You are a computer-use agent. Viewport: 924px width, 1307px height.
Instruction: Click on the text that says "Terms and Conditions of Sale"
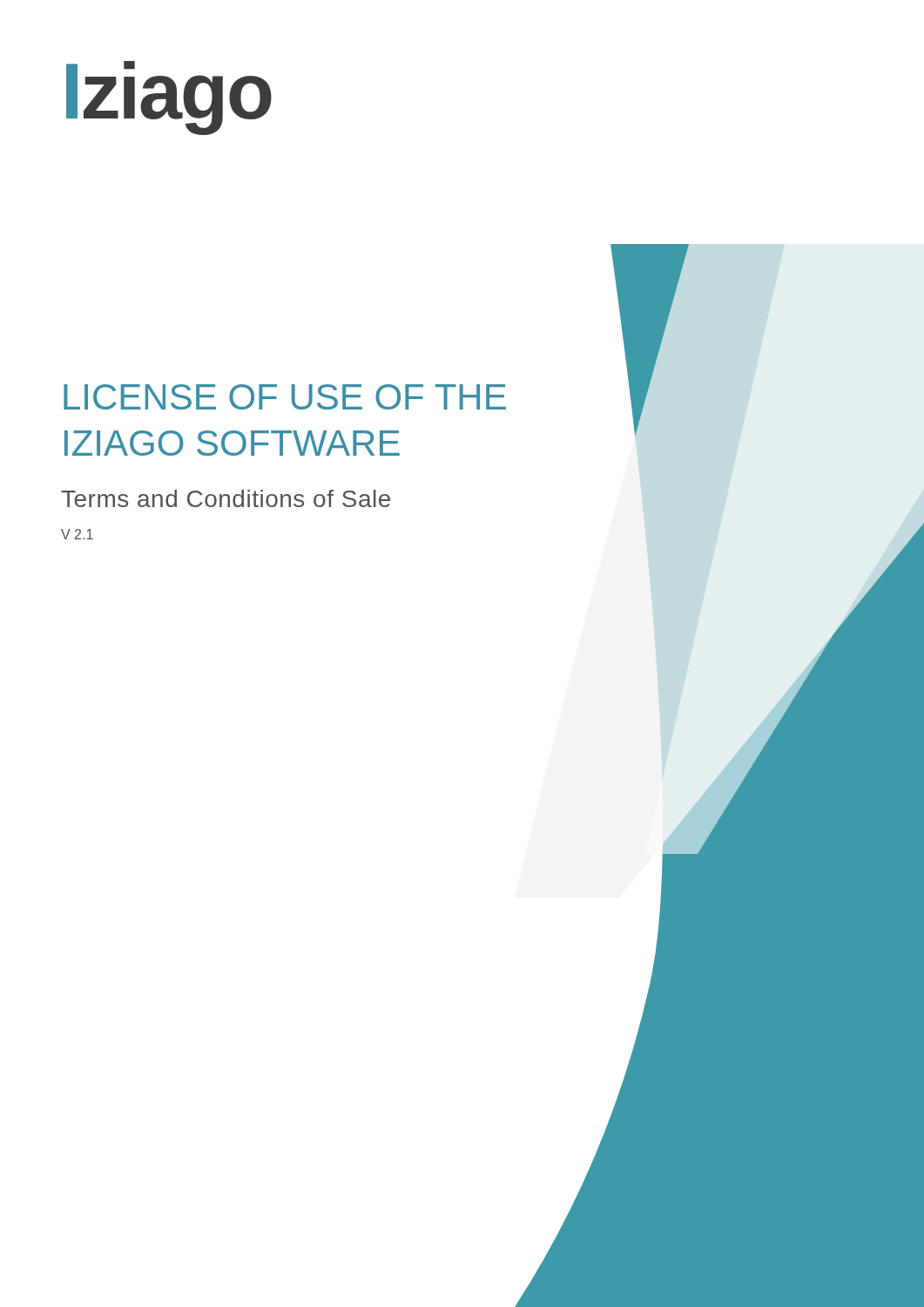tap(226, 499)
